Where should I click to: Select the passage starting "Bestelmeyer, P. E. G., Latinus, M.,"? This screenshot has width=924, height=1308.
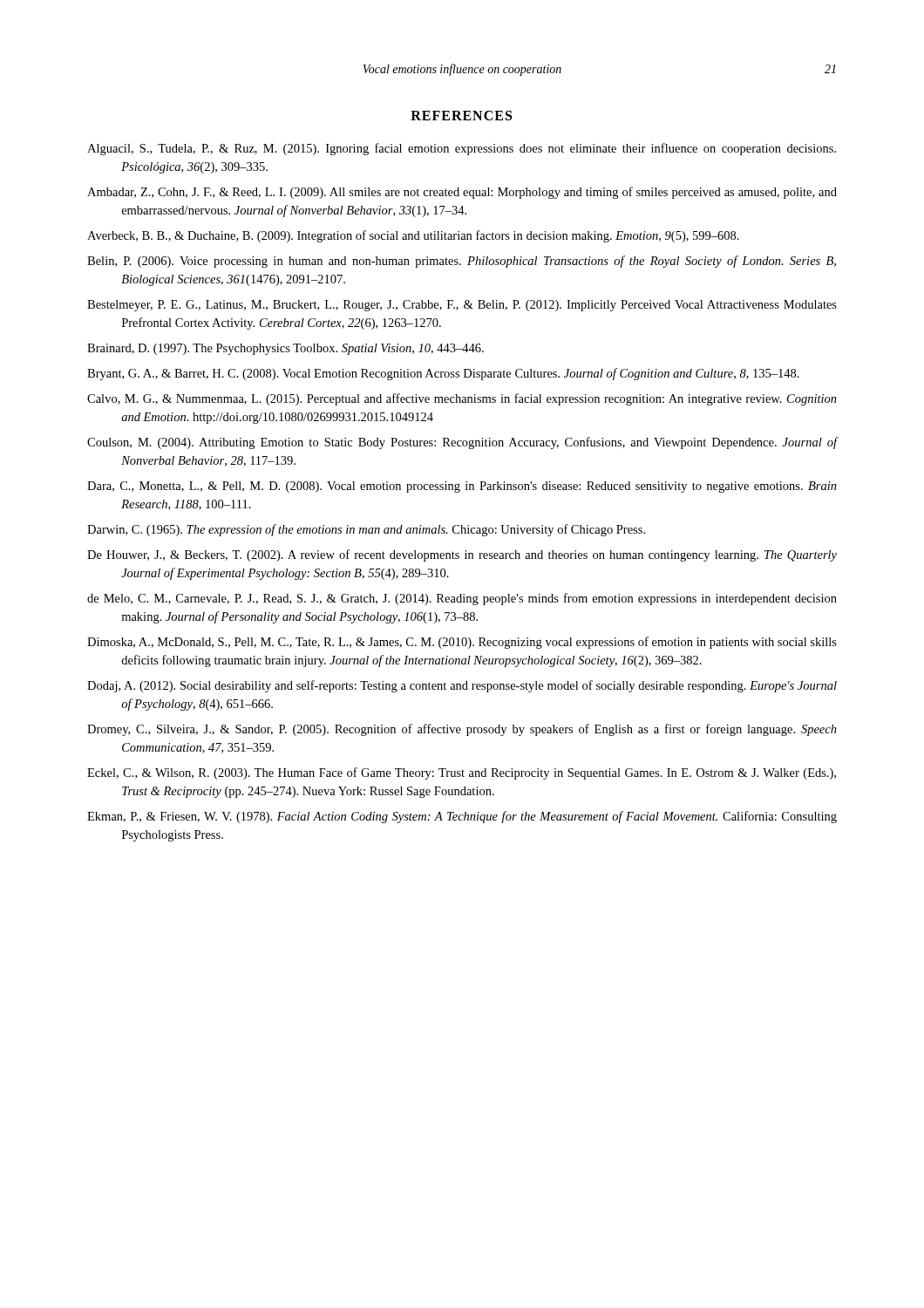(x=462, y=314)
